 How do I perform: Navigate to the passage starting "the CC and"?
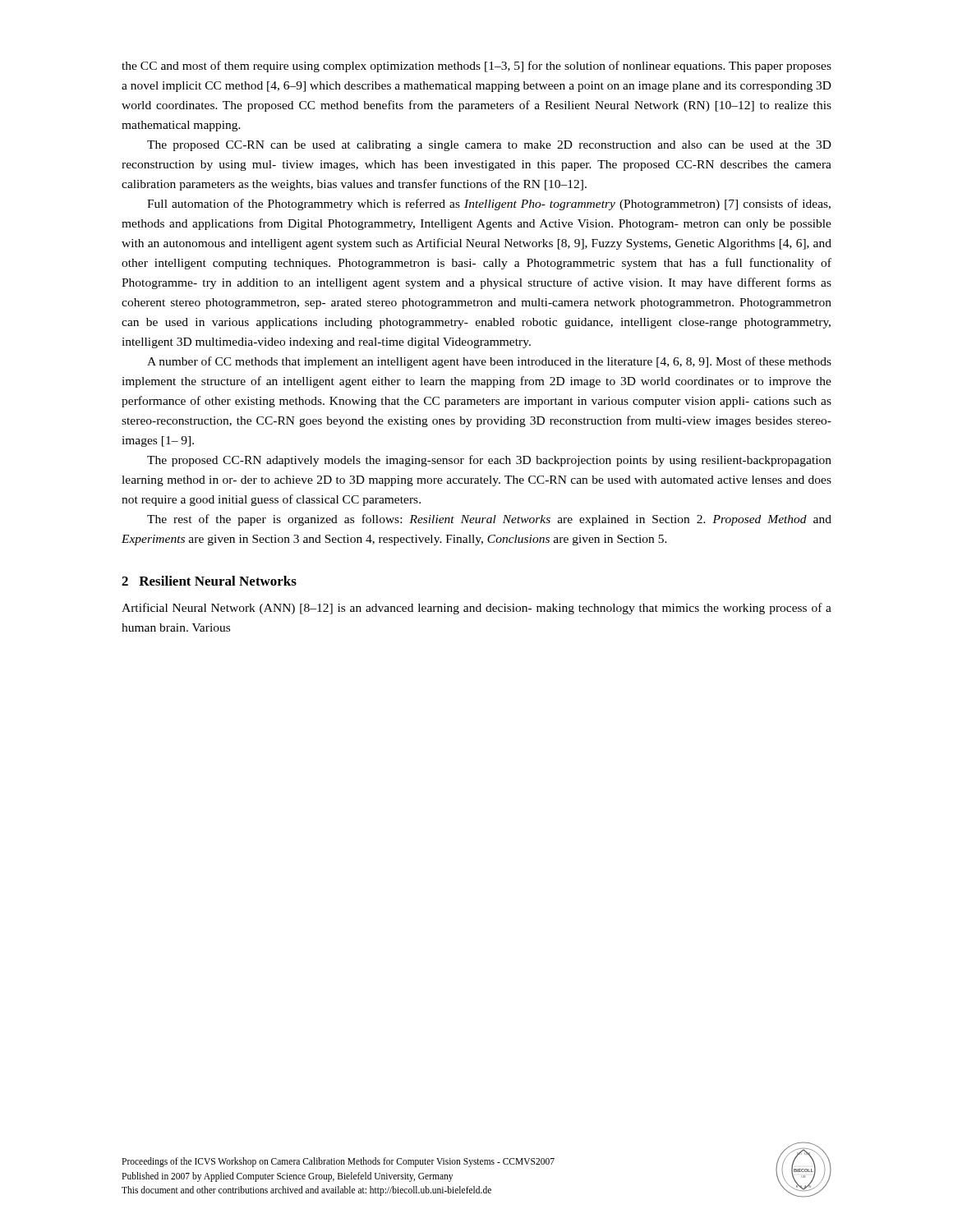476,95
